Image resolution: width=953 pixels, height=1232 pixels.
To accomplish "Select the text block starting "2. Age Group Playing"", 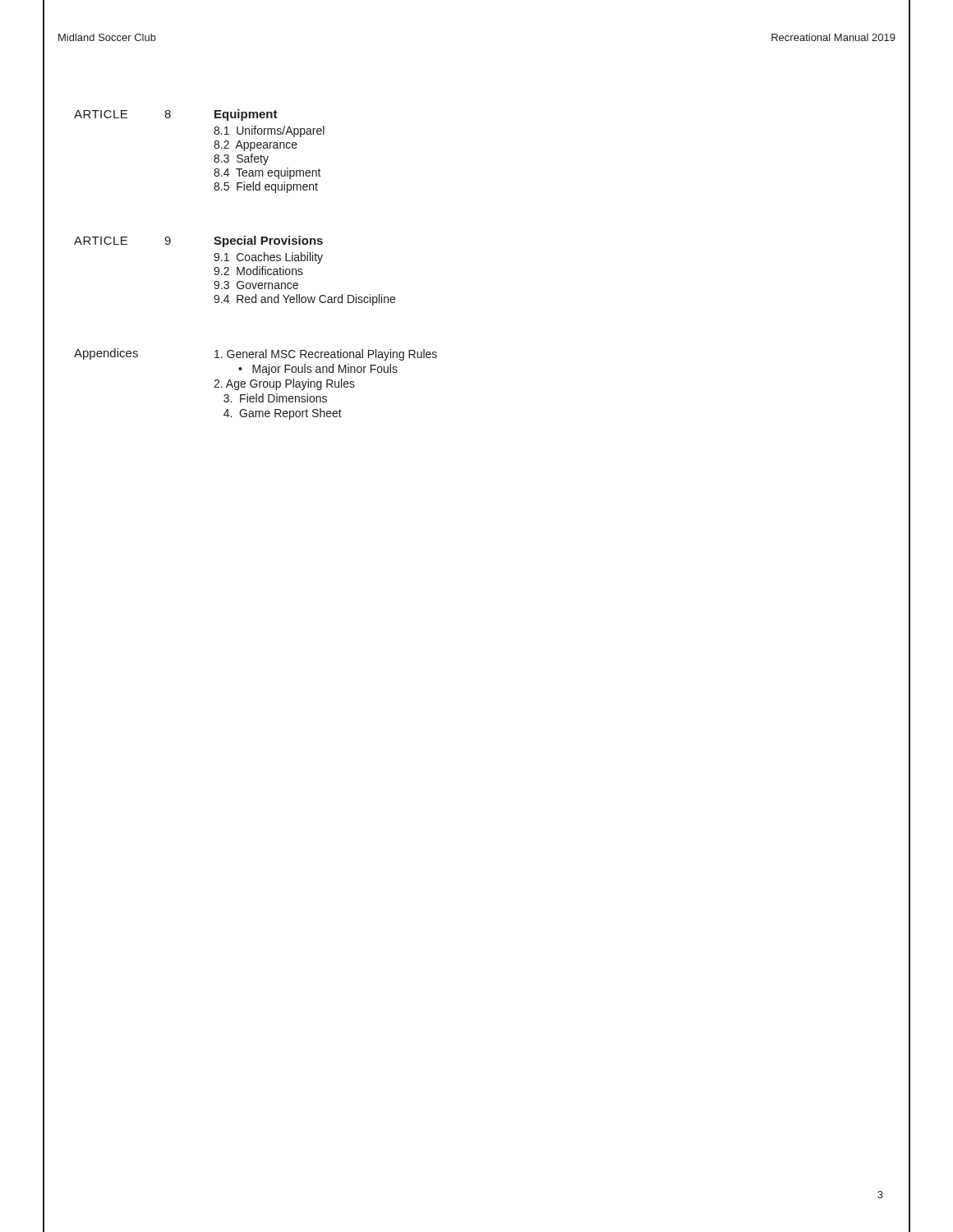I will 284,384.
